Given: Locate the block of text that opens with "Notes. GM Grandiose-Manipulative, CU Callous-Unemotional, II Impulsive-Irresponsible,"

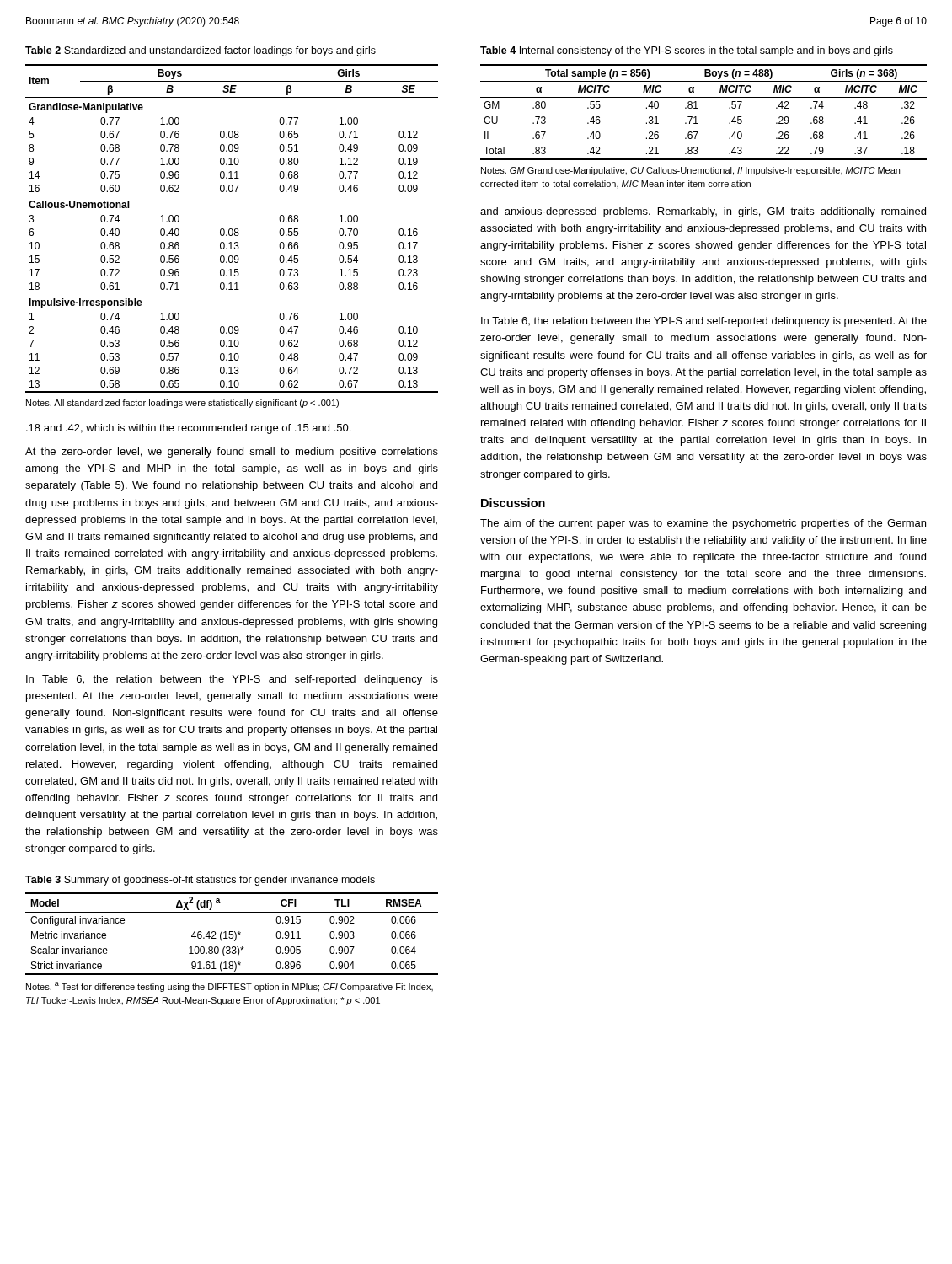Looking at the screenshot, I should click(690, 177).
